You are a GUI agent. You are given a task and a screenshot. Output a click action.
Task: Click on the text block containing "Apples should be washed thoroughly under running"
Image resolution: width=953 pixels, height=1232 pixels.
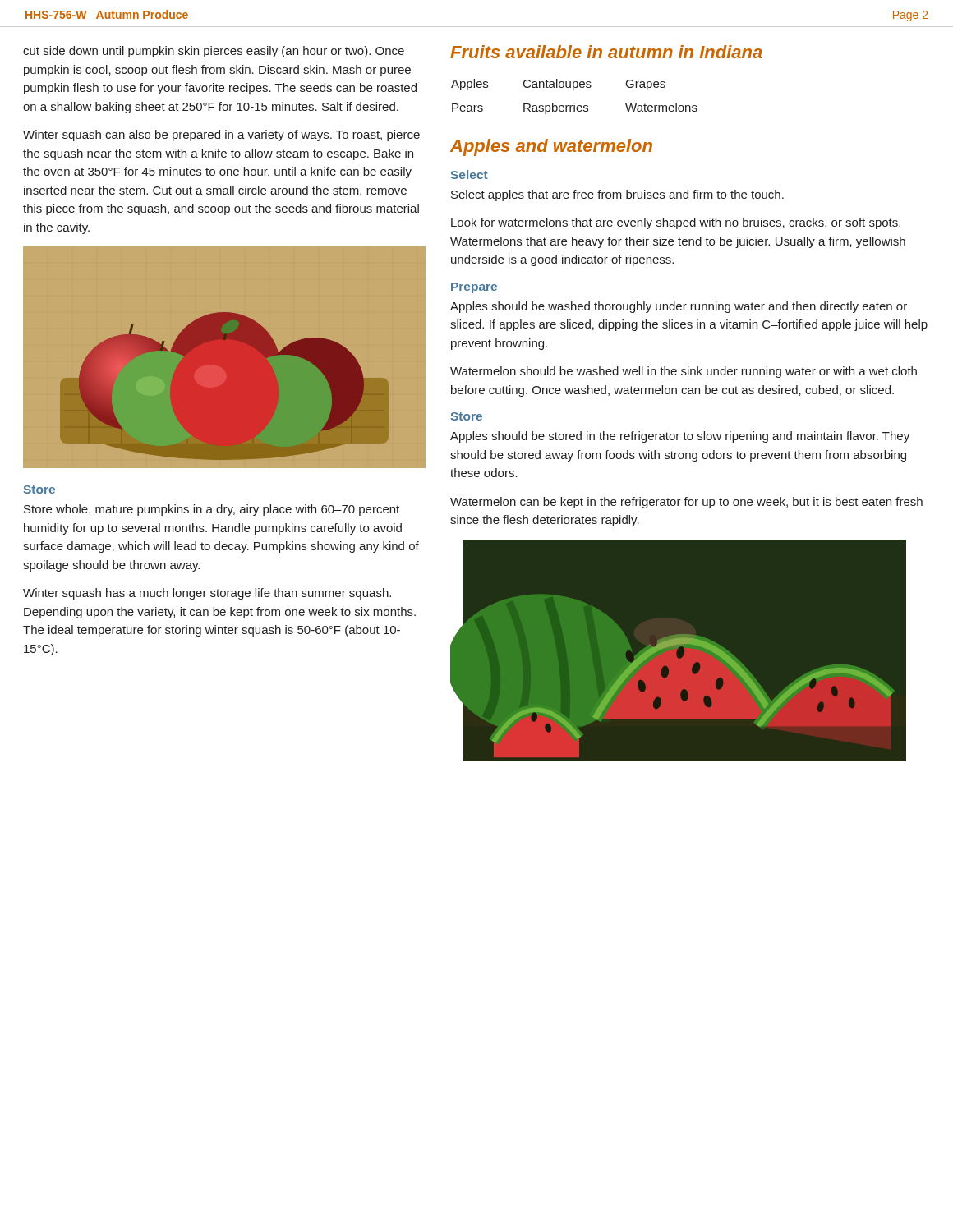point(689,324)
